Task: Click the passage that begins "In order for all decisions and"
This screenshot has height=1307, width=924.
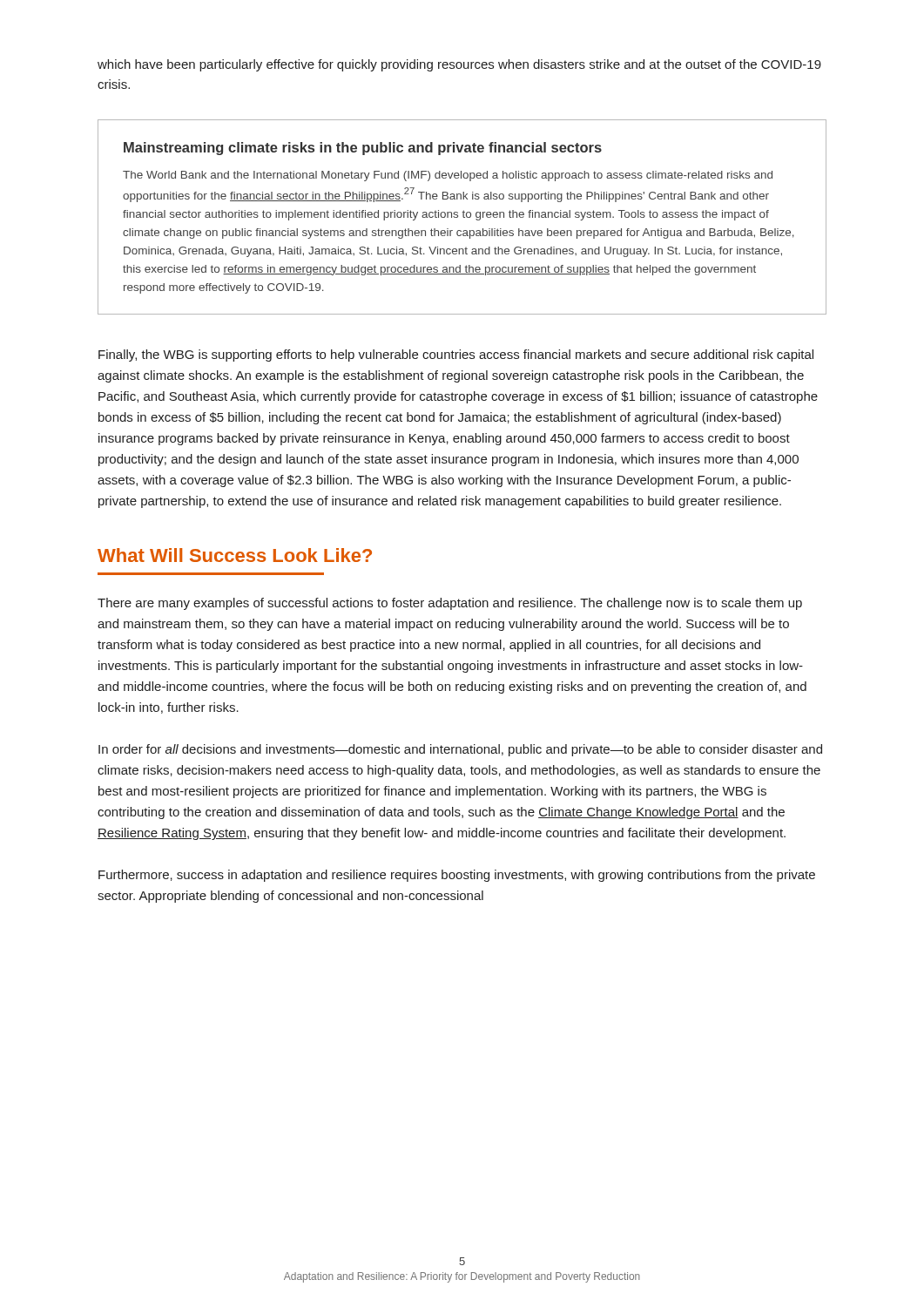Action: (460, 791)
